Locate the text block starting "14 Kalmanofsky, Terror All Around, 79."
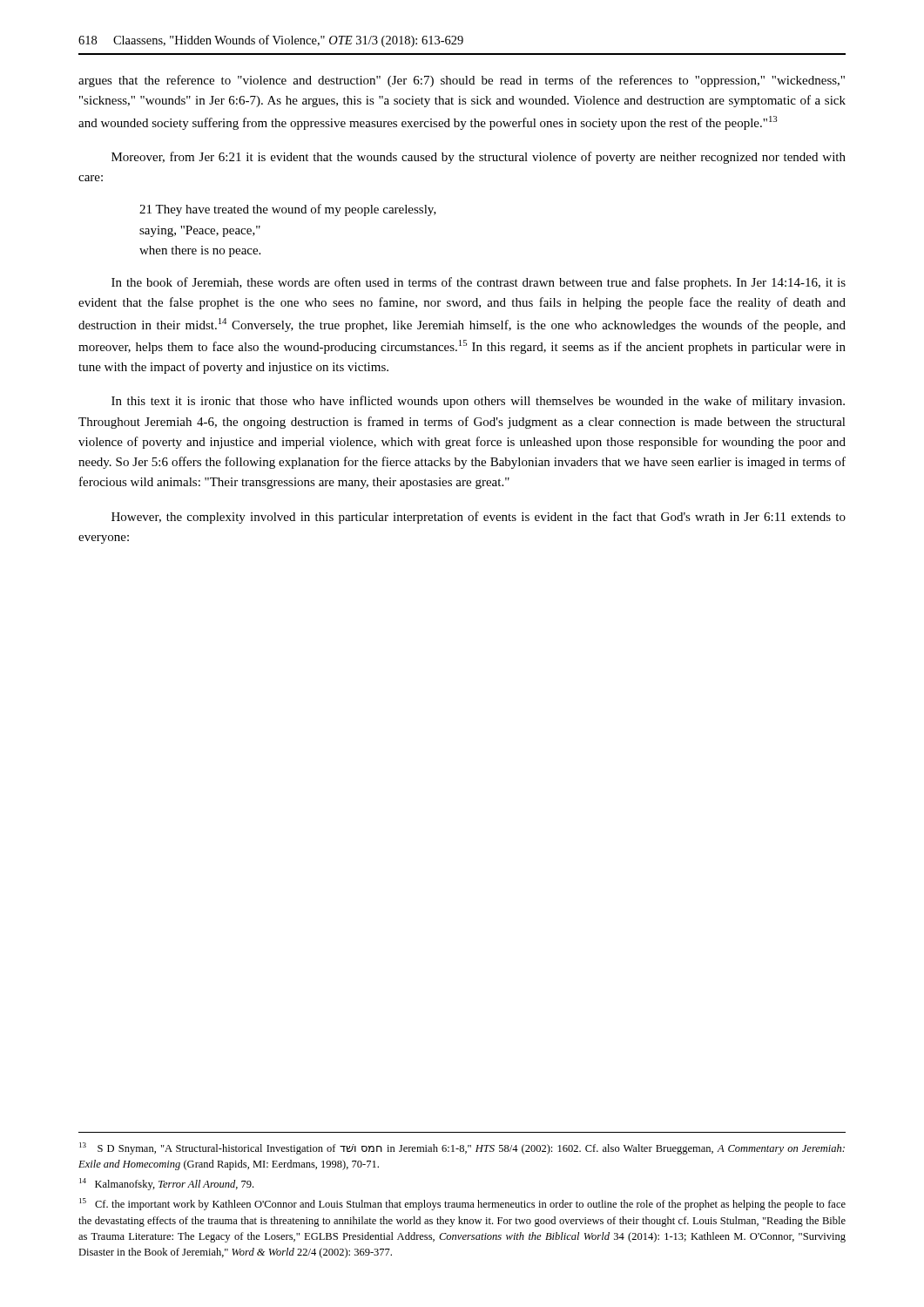Viewport: 924px width, 1307px height. (x=166, y=1183)
